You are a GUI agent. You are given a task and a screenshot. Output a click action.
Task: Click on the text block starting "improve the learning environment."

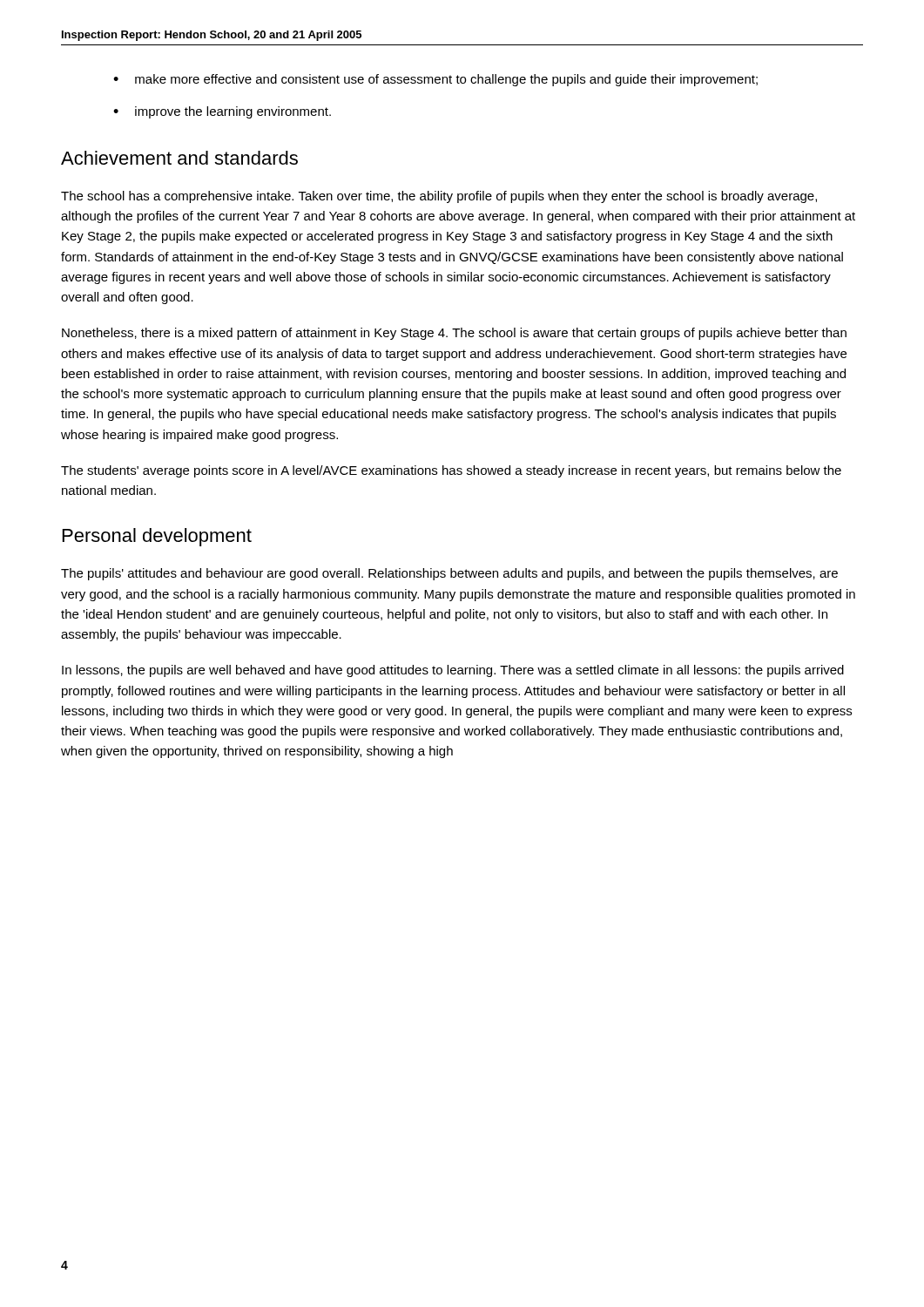233,112
